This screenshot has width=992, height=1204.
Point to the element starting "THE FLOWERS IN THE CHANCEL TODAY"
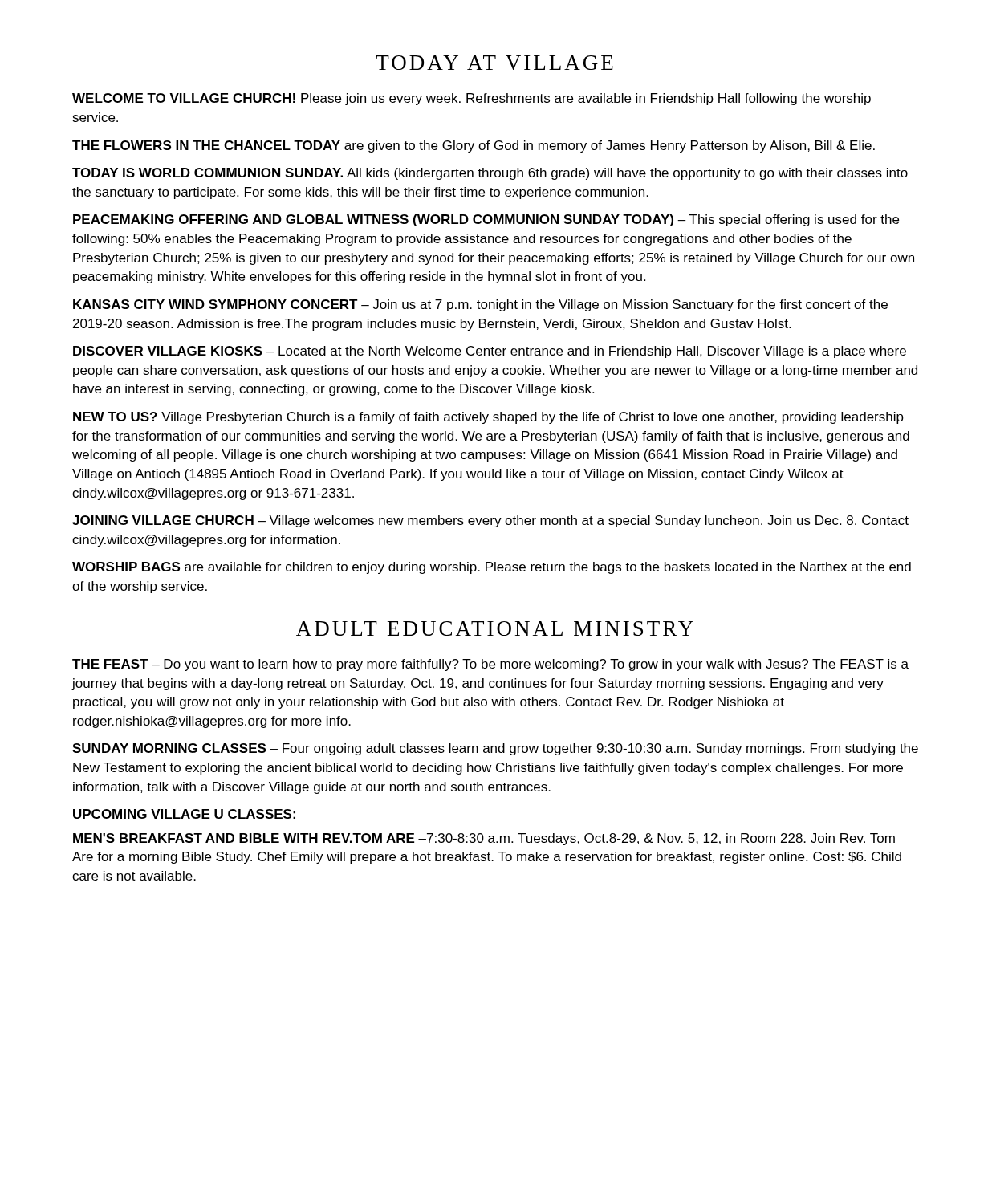(474, 145)
